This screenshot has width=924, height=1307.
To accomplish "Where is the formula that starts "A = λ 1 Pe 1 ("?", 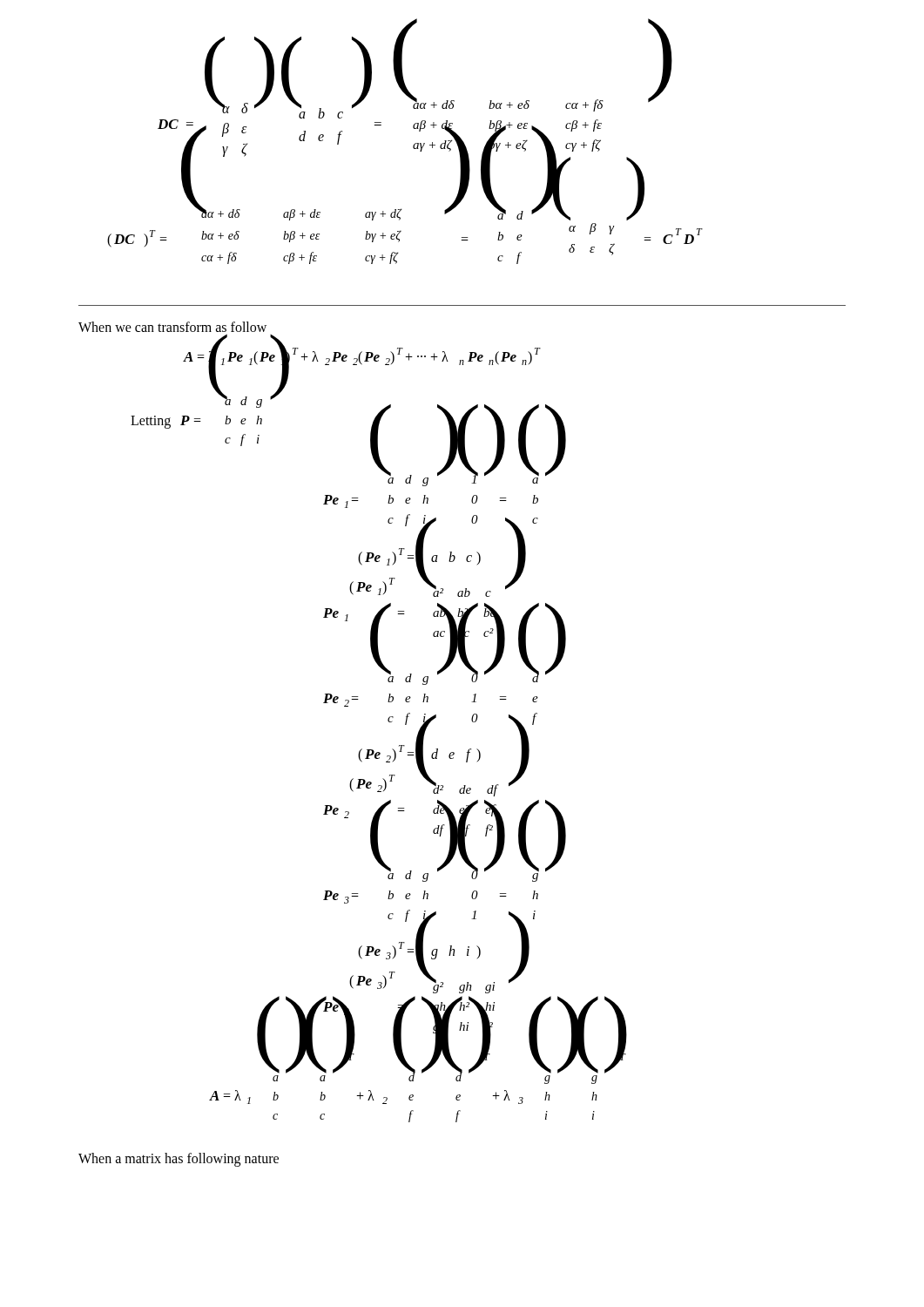I will pyautogui.click(x=462, y=356).
